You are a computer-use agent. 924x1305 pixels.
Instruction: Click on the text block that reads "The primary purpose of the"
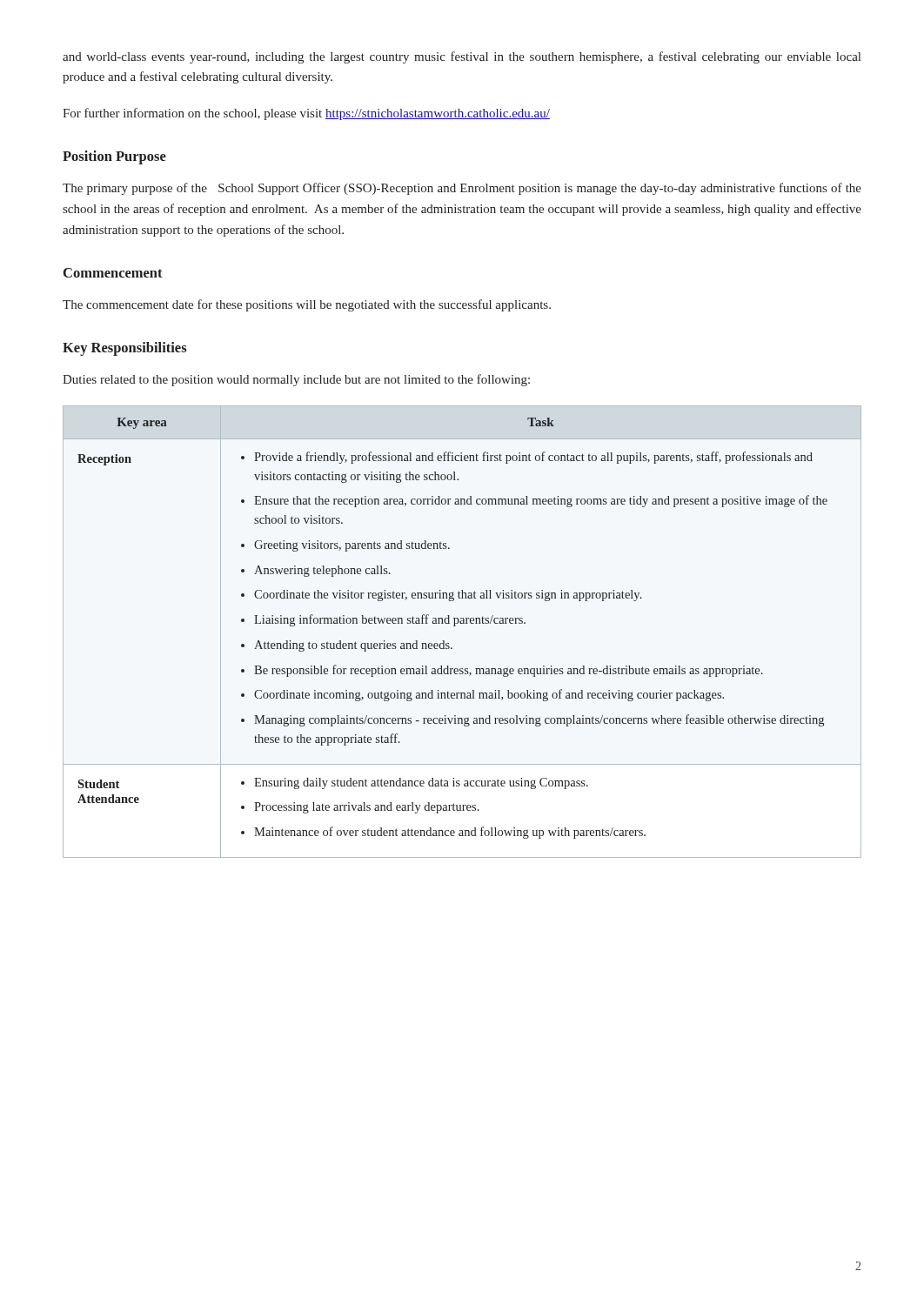click(462, 209)
